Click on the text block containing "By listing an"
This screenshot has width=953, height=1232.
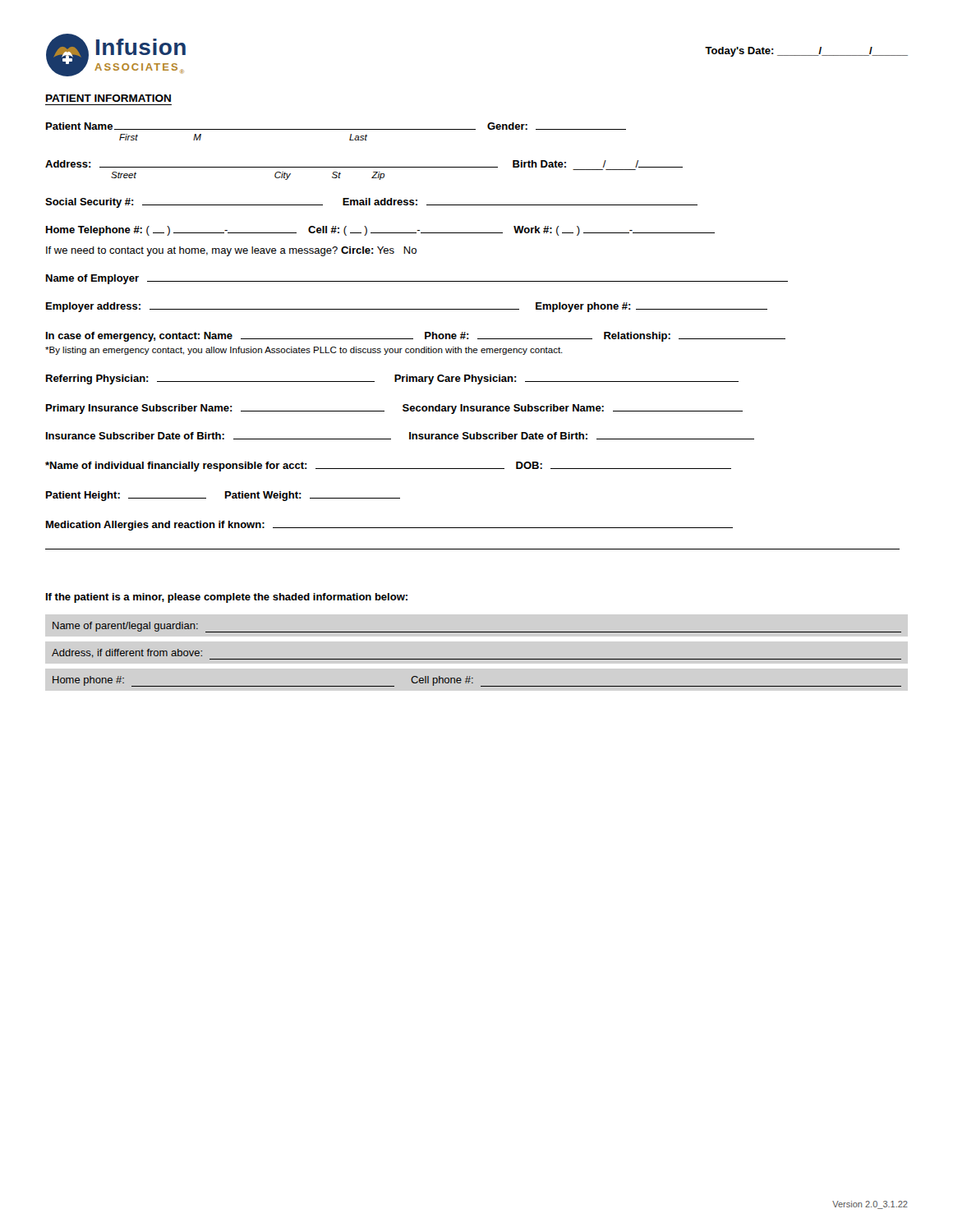pyautogui.click(x=304, y=350)
